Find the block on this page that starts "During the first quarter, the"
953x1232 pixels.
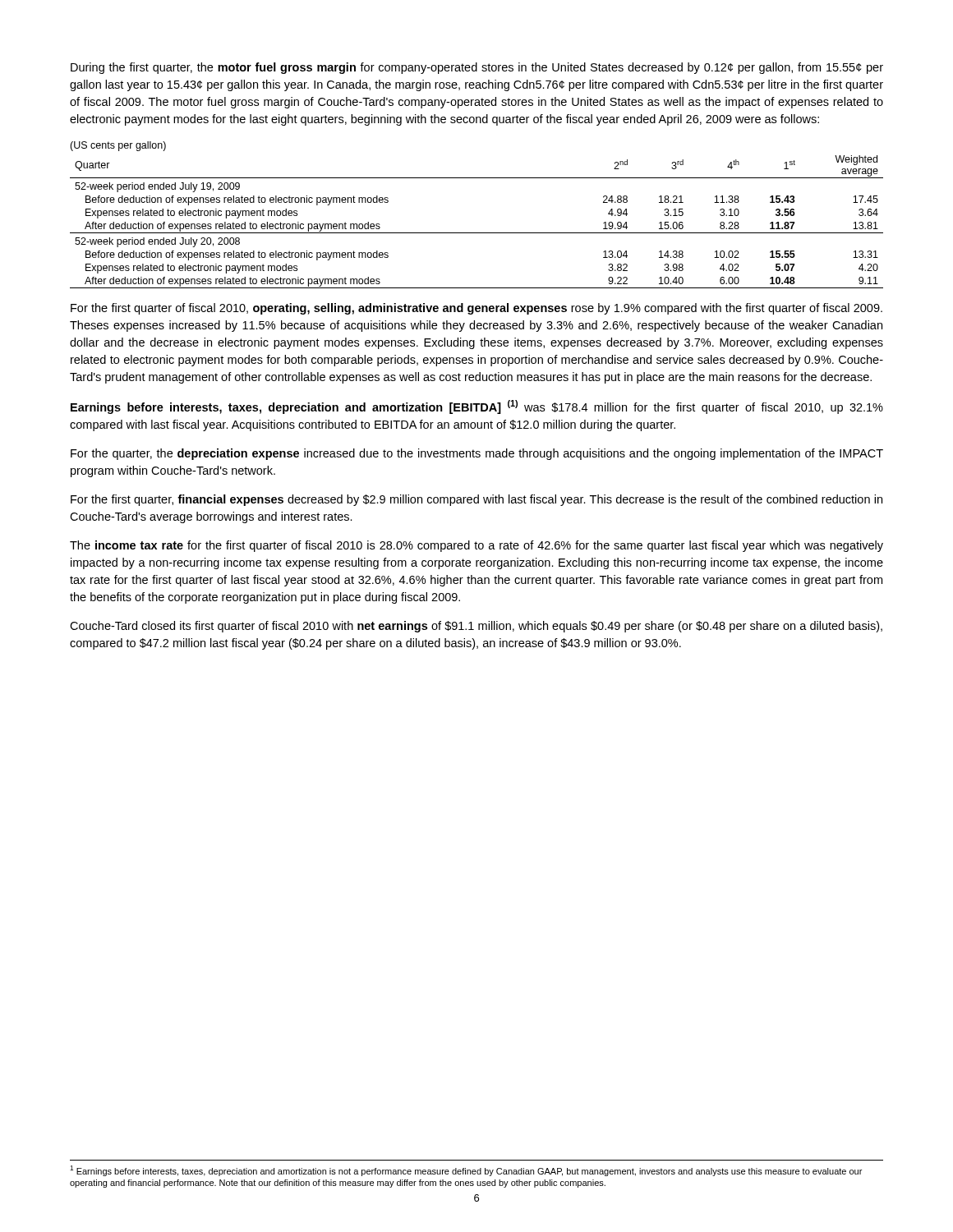tap(476, 93)
